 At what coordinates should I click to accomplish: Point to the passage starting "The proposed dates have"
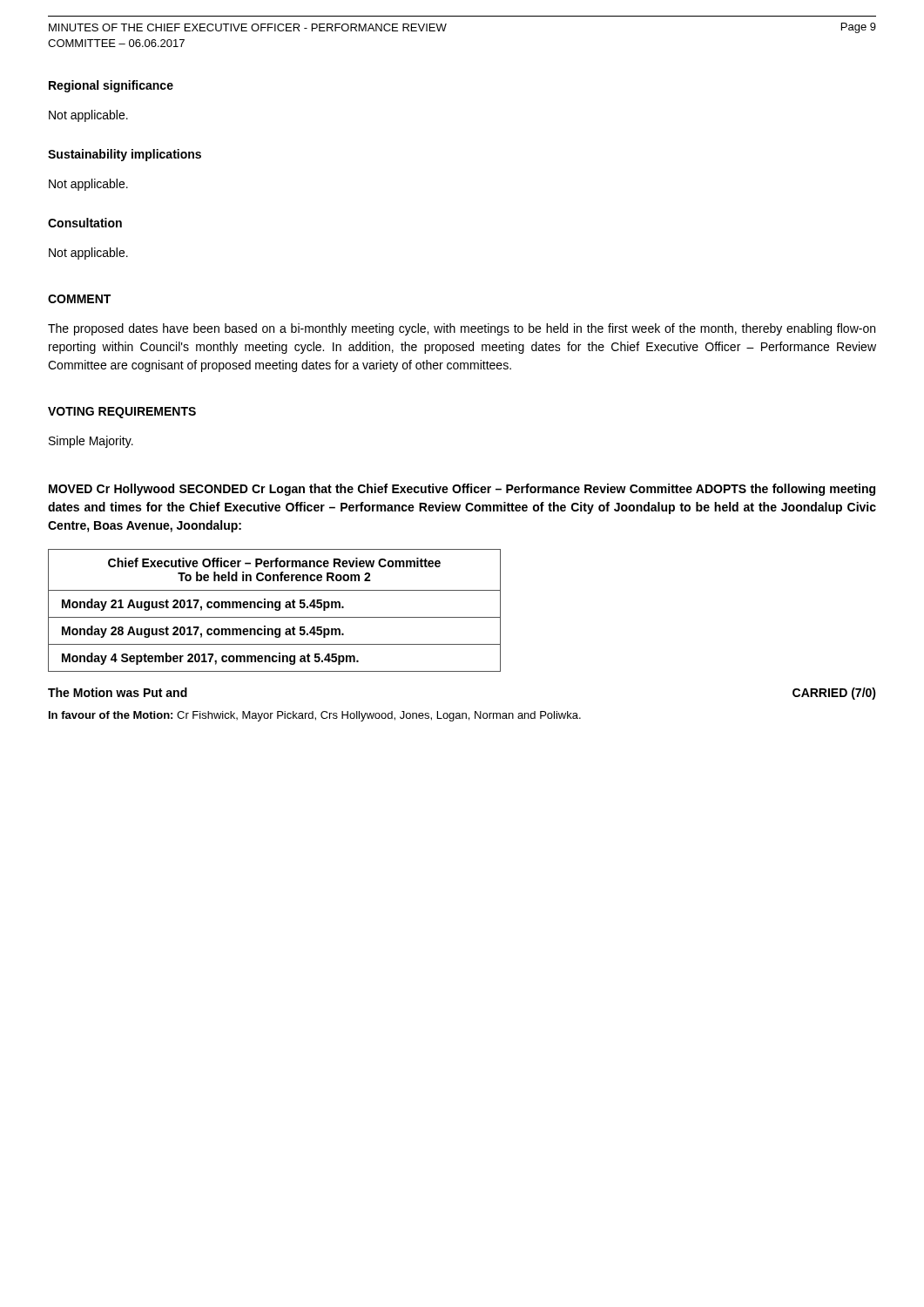462,347
